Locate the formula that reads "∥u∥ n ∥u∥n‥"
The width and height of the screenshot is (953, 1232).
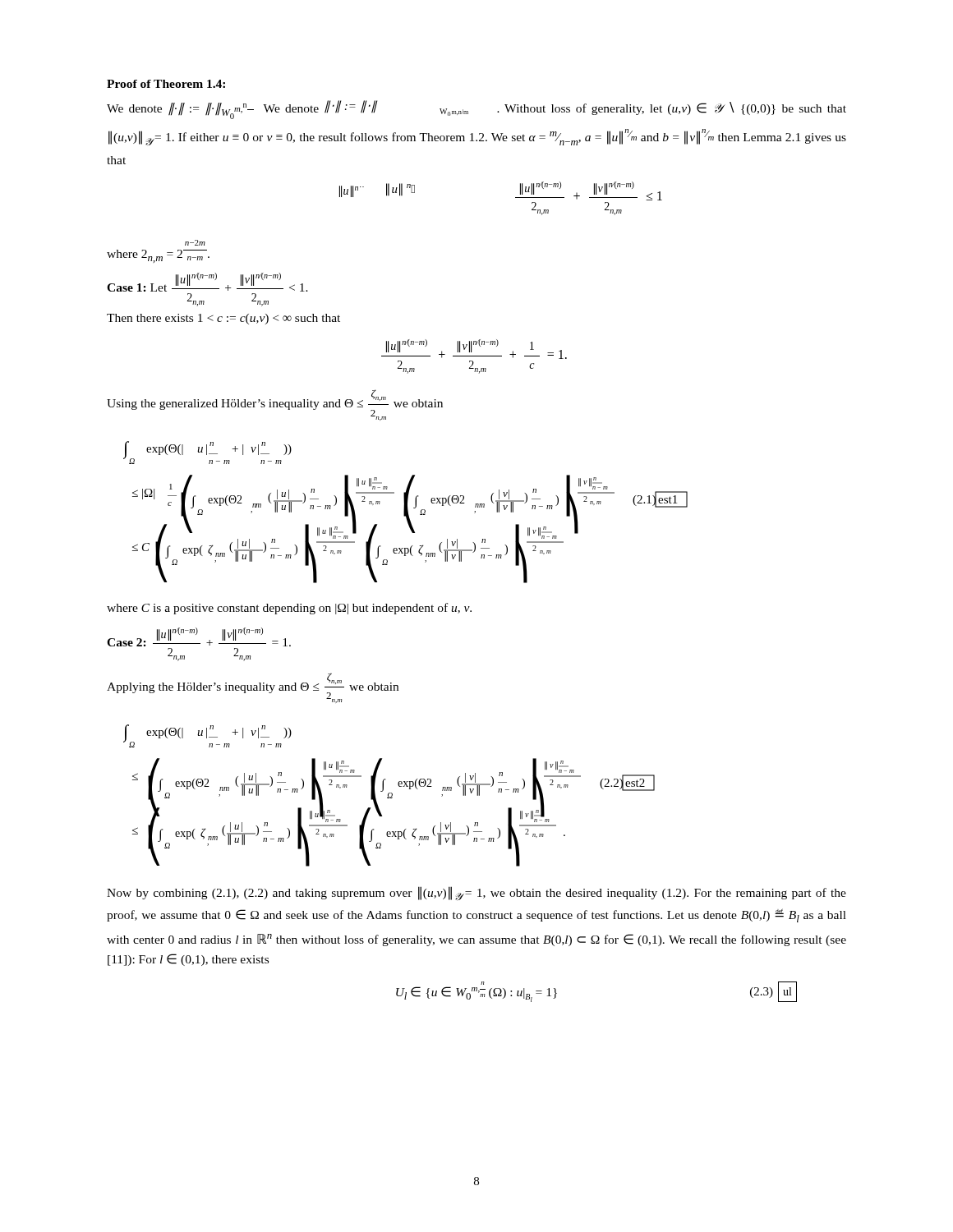point(400,191)
